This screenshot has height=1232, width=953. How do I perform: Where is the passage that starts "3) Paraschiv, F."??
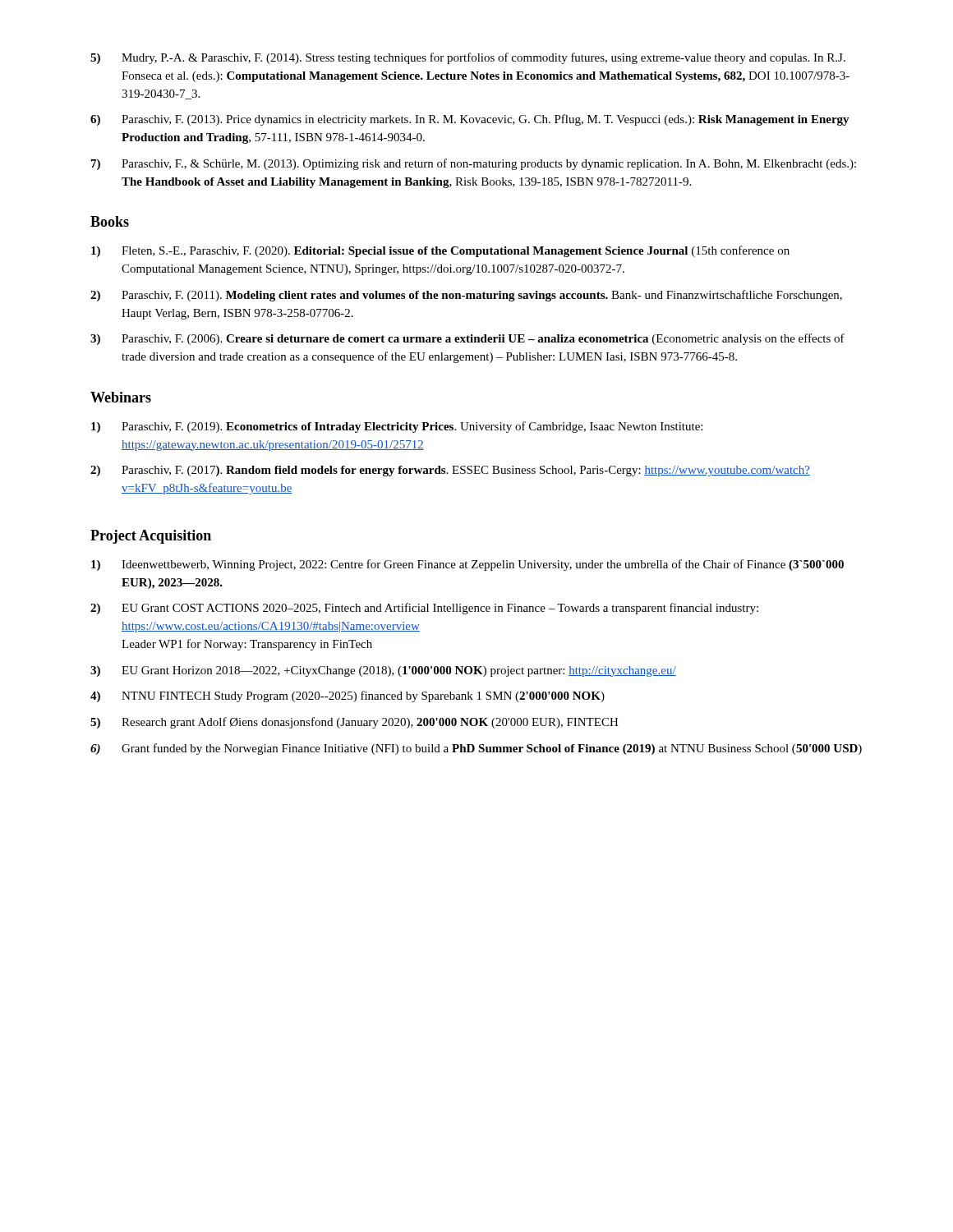pos(476,348)
